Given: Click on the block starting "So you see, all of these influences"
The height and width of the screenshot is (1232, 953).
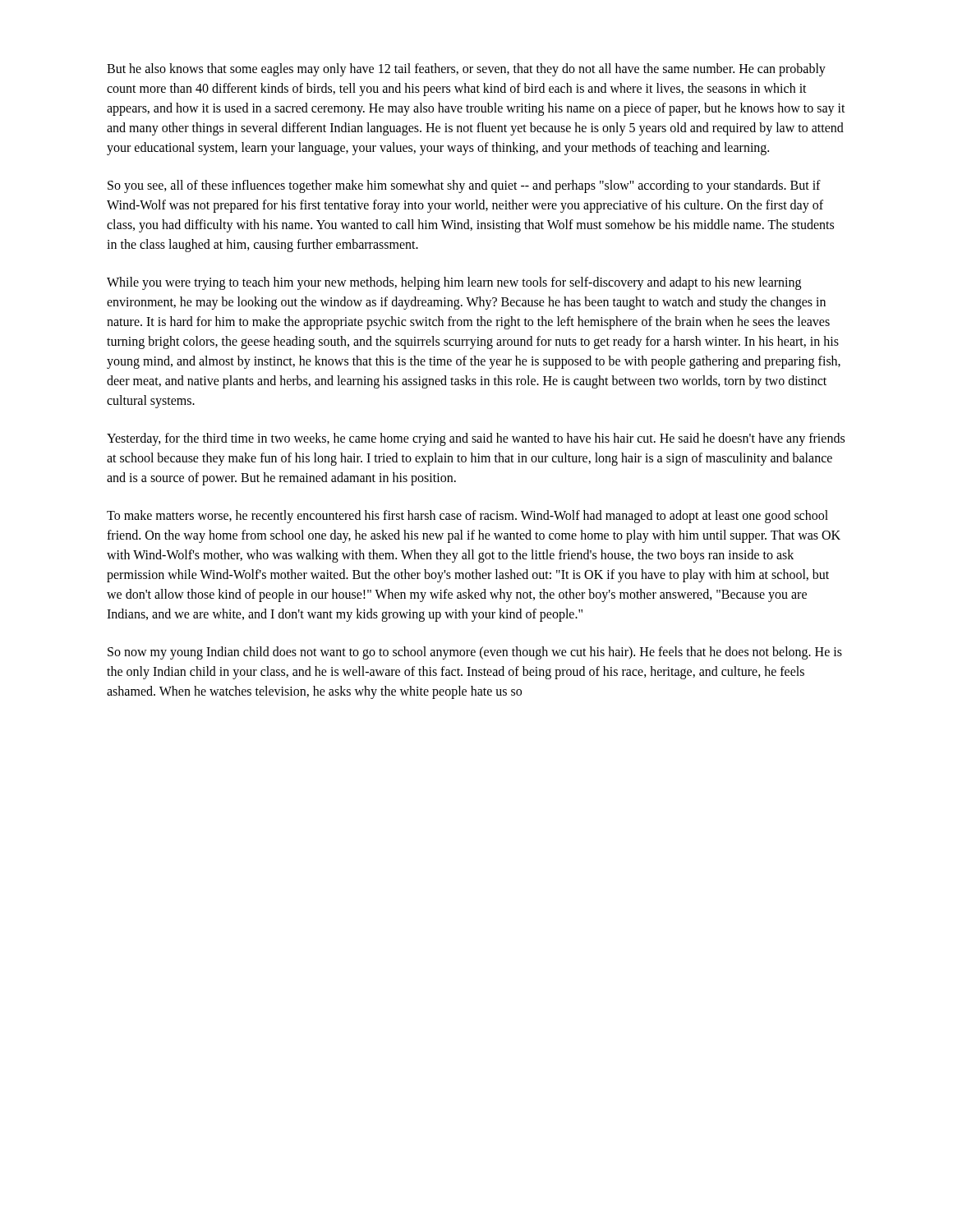Looking at the screenshot, I should [x=471, y=215].
